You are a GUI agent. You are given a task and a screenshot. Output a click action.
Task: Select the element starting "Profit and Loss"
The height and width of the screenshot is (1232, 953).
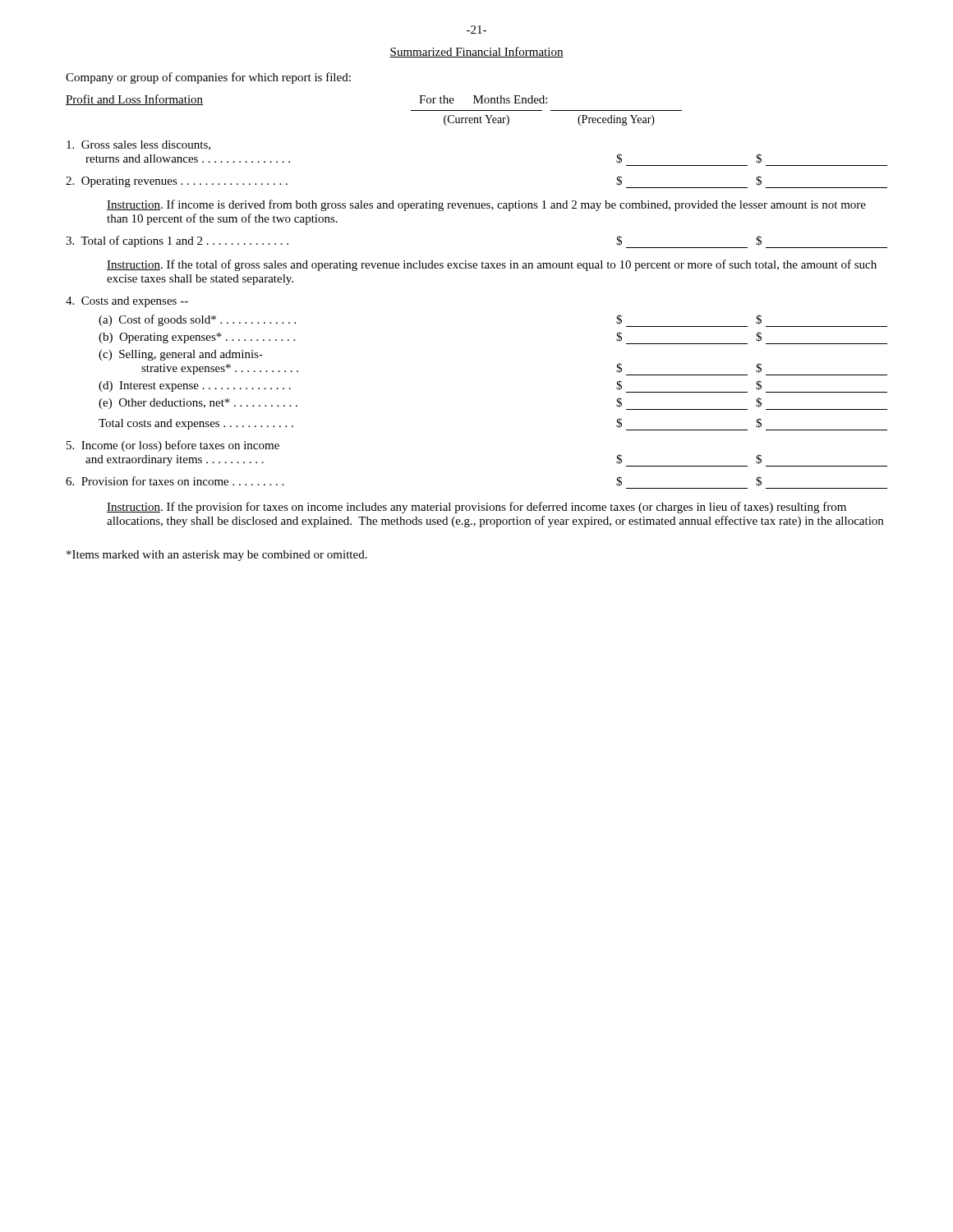click(x=134, y=99)
